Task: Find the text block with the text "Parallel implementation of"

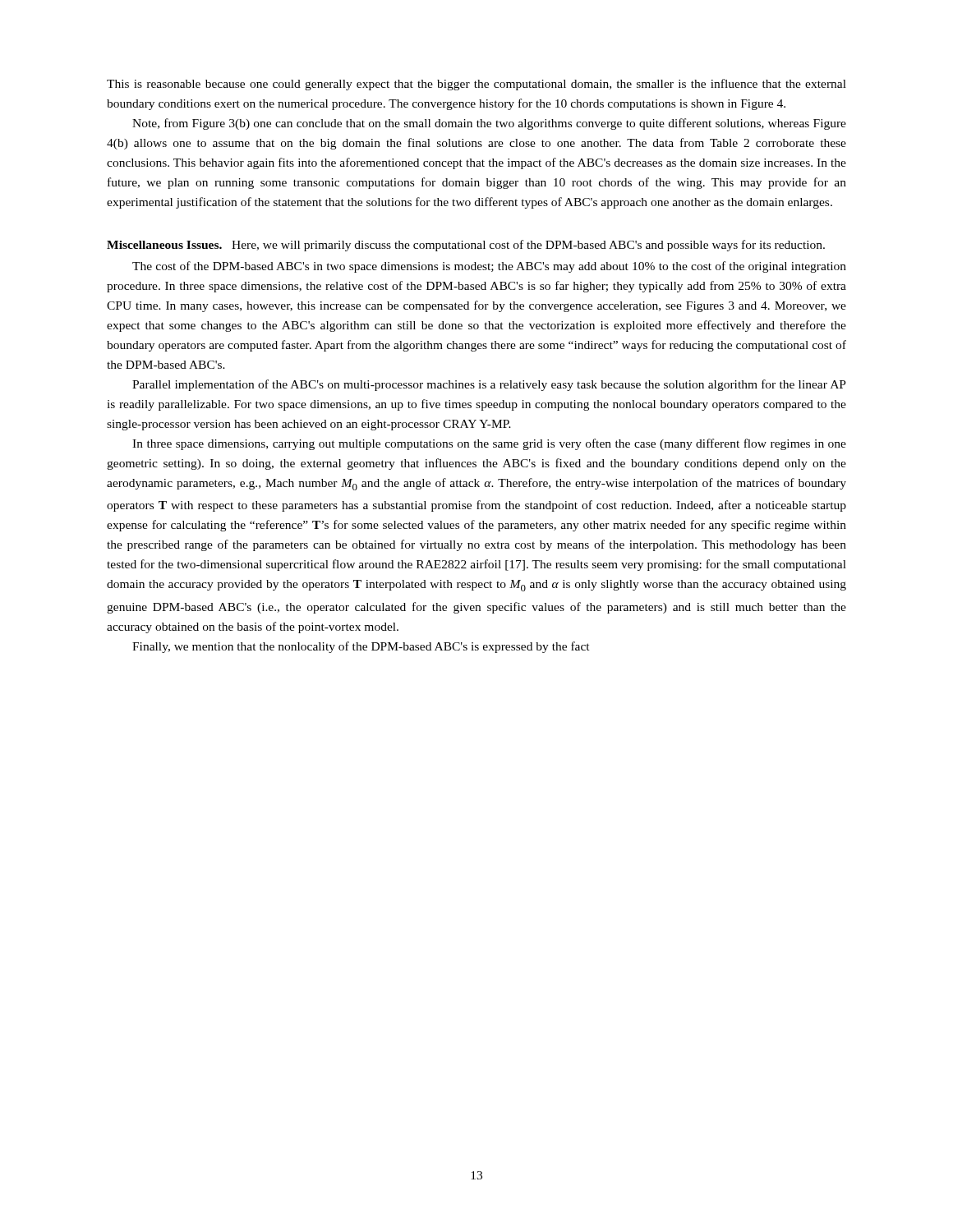Action: tap(476, 404)
